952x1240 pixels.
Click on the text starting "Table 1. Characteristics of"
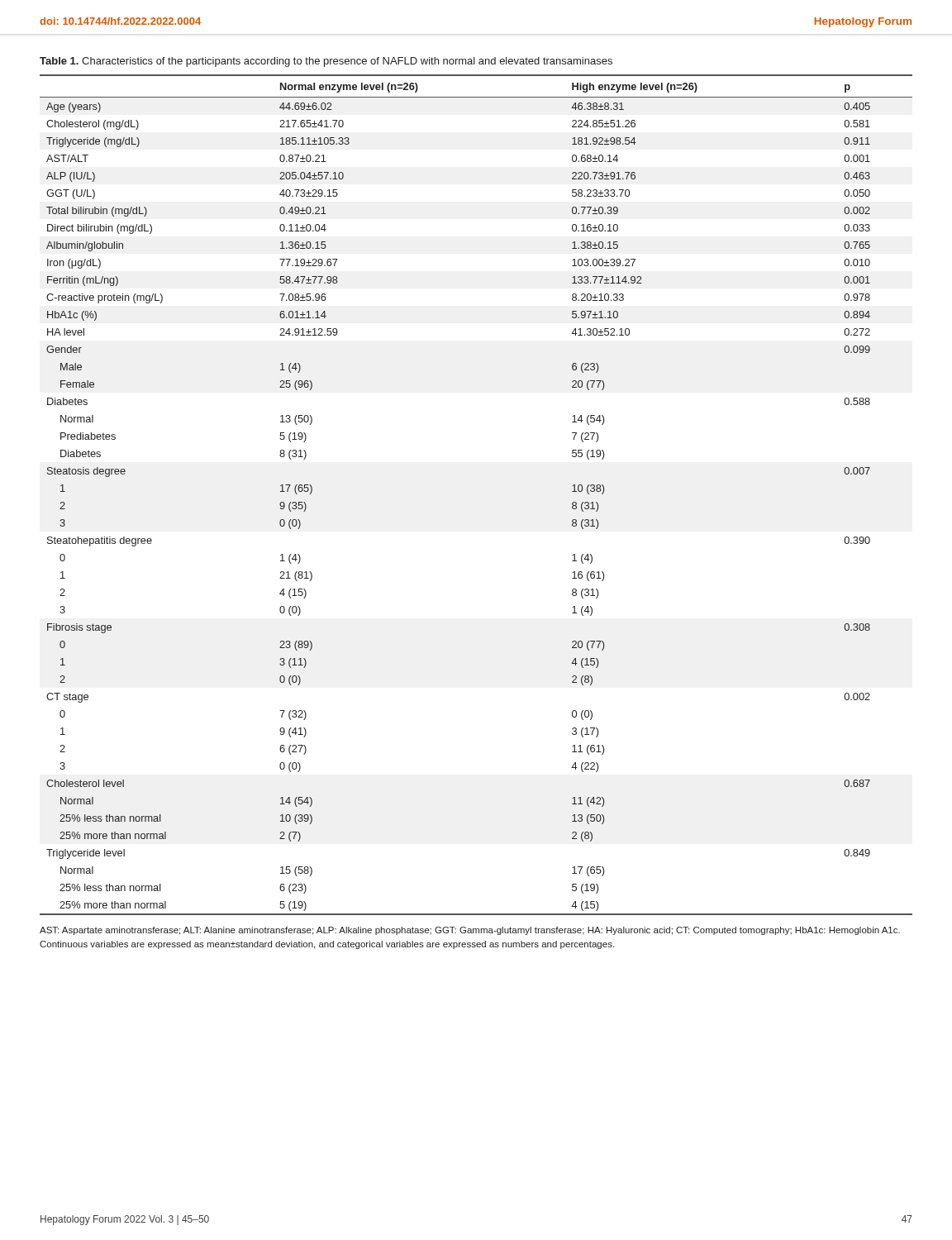(326, 61)
